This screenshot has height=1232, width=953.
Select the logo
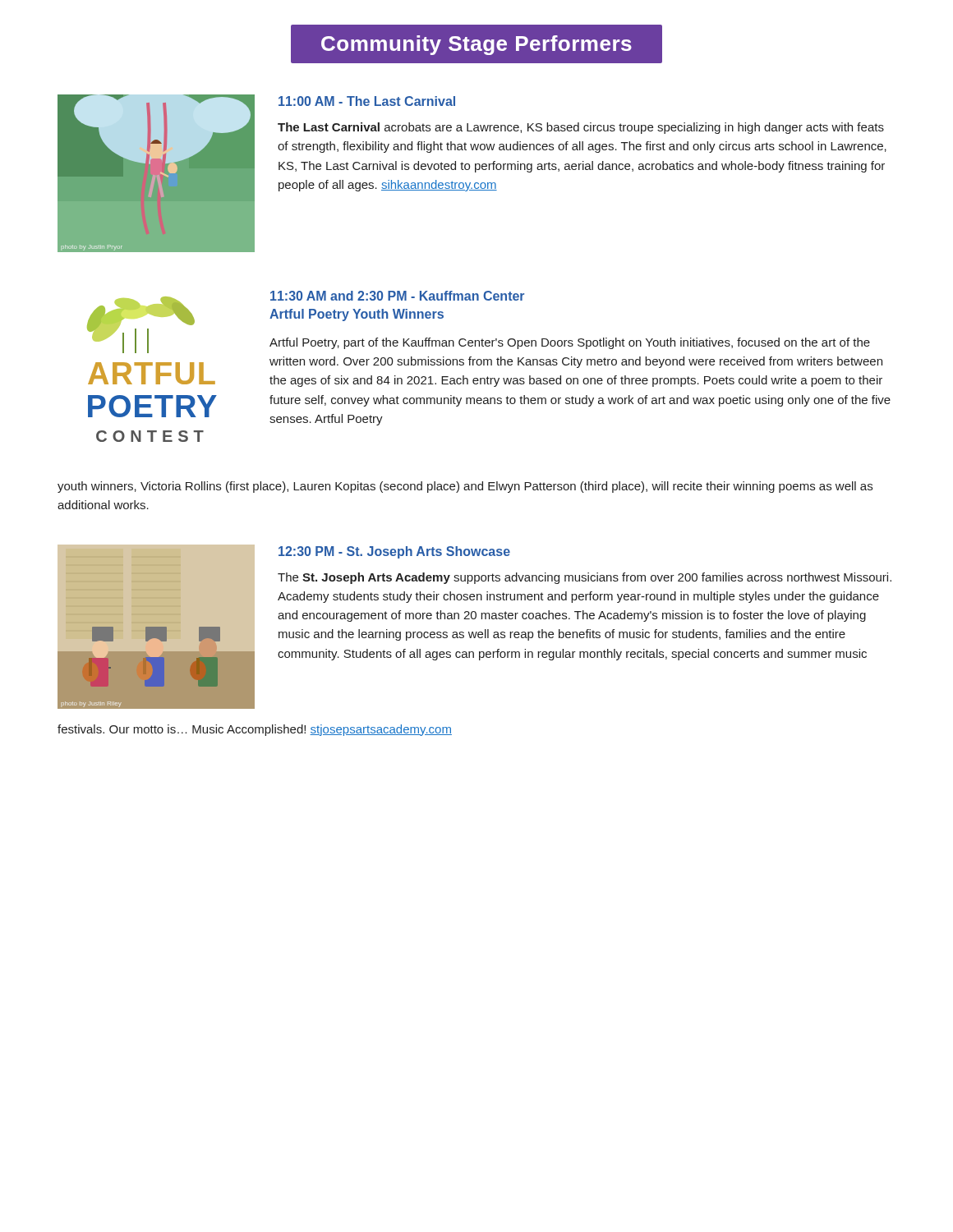(152, 378)
